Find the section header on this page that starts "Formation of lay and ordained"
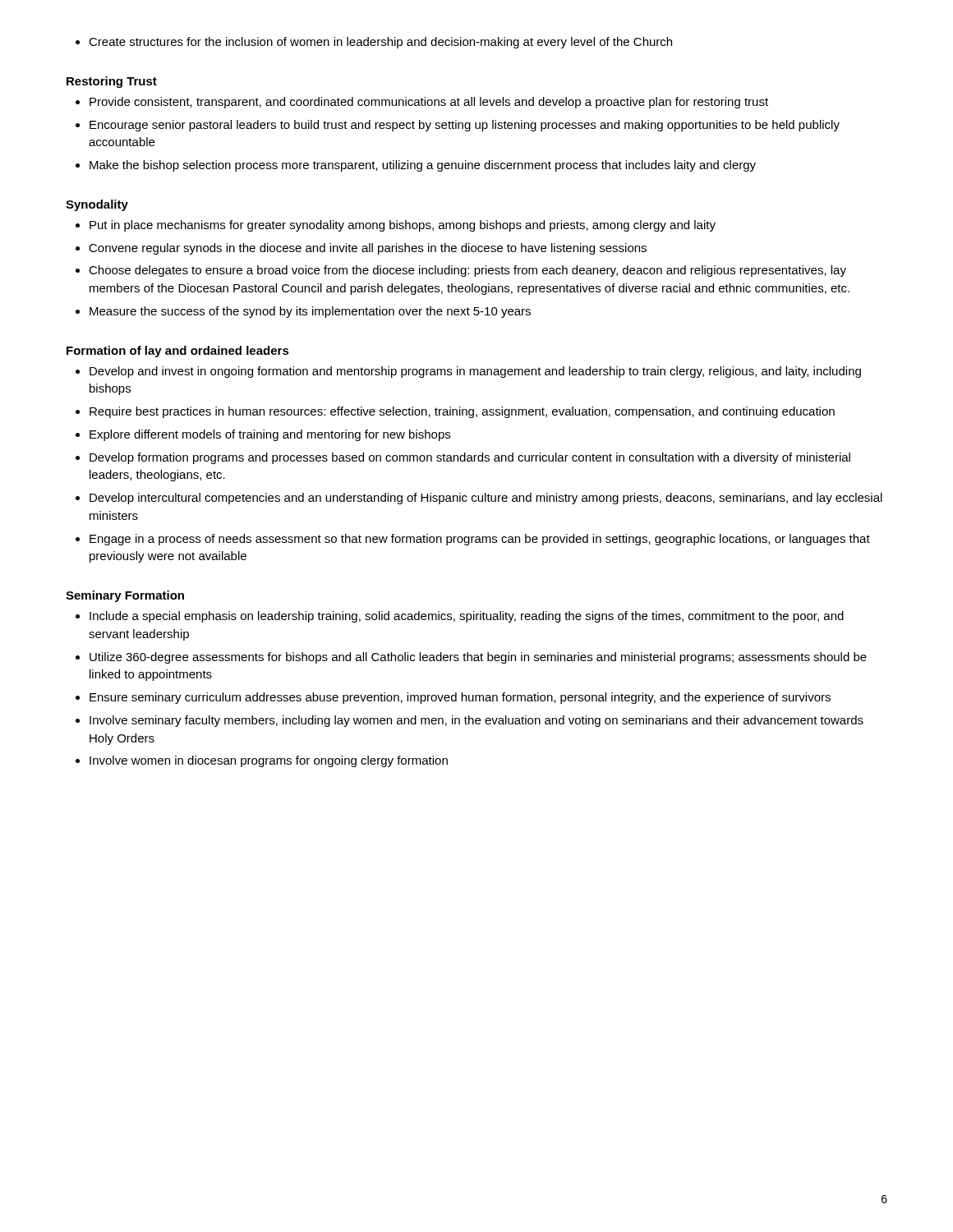Screen dimensions: 1232x953 177,350
